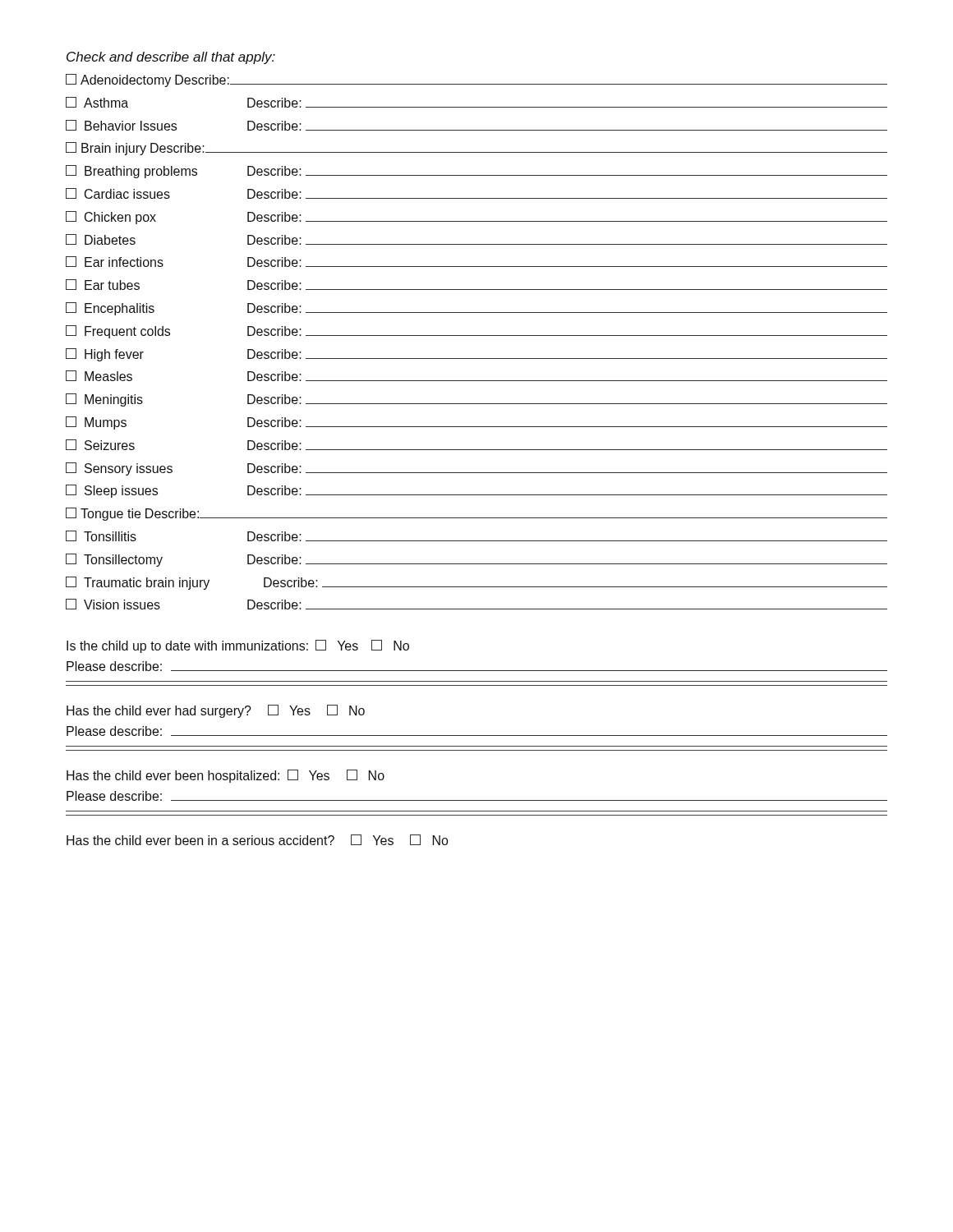The image size is (953, 1232).
Task: Locate the passage starting "Tonsillitis Describe:"
Action: point(476,537)
